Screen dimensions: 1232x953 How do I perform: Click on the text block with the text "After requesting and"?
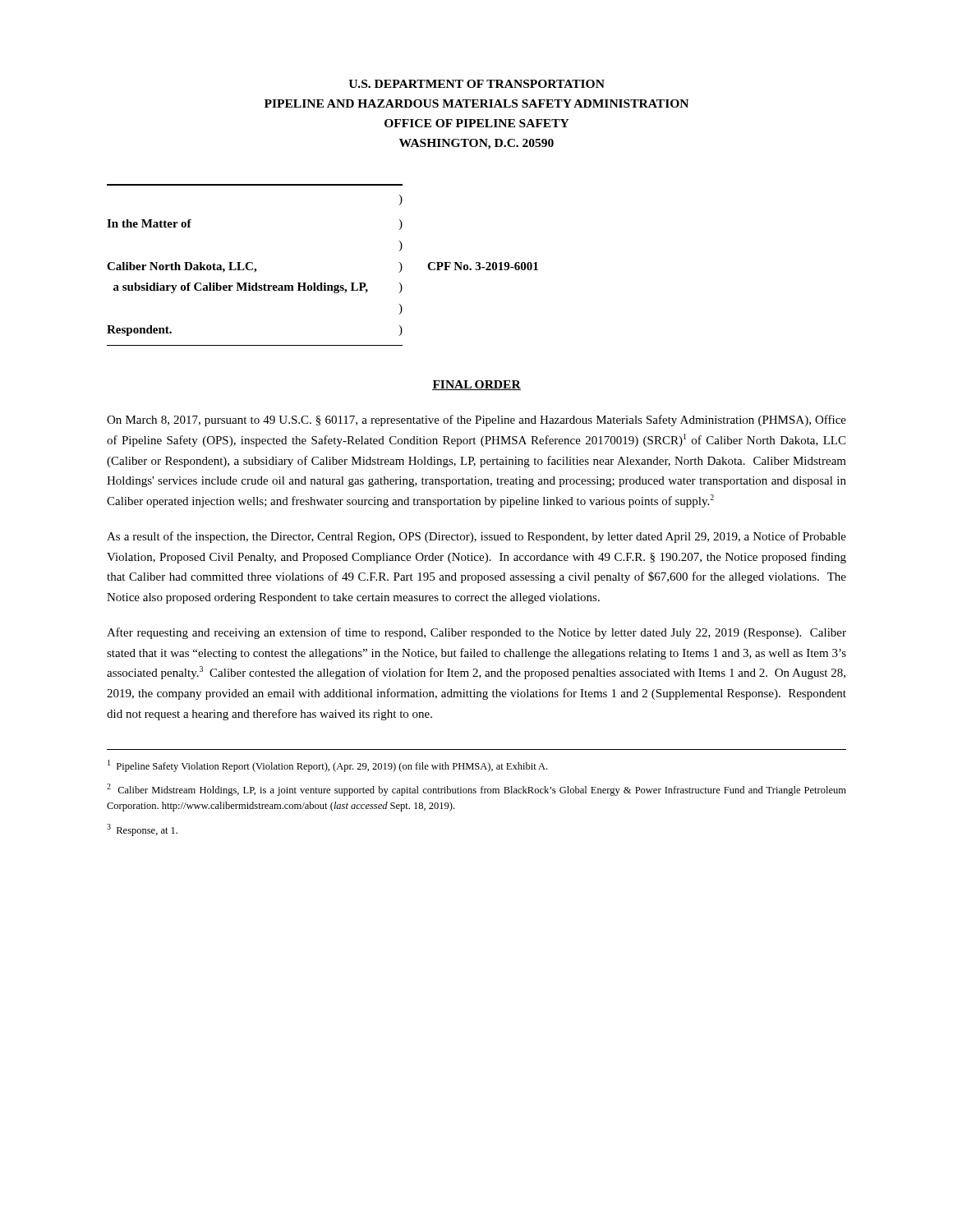pyautogui.click(x=476, y=673)
